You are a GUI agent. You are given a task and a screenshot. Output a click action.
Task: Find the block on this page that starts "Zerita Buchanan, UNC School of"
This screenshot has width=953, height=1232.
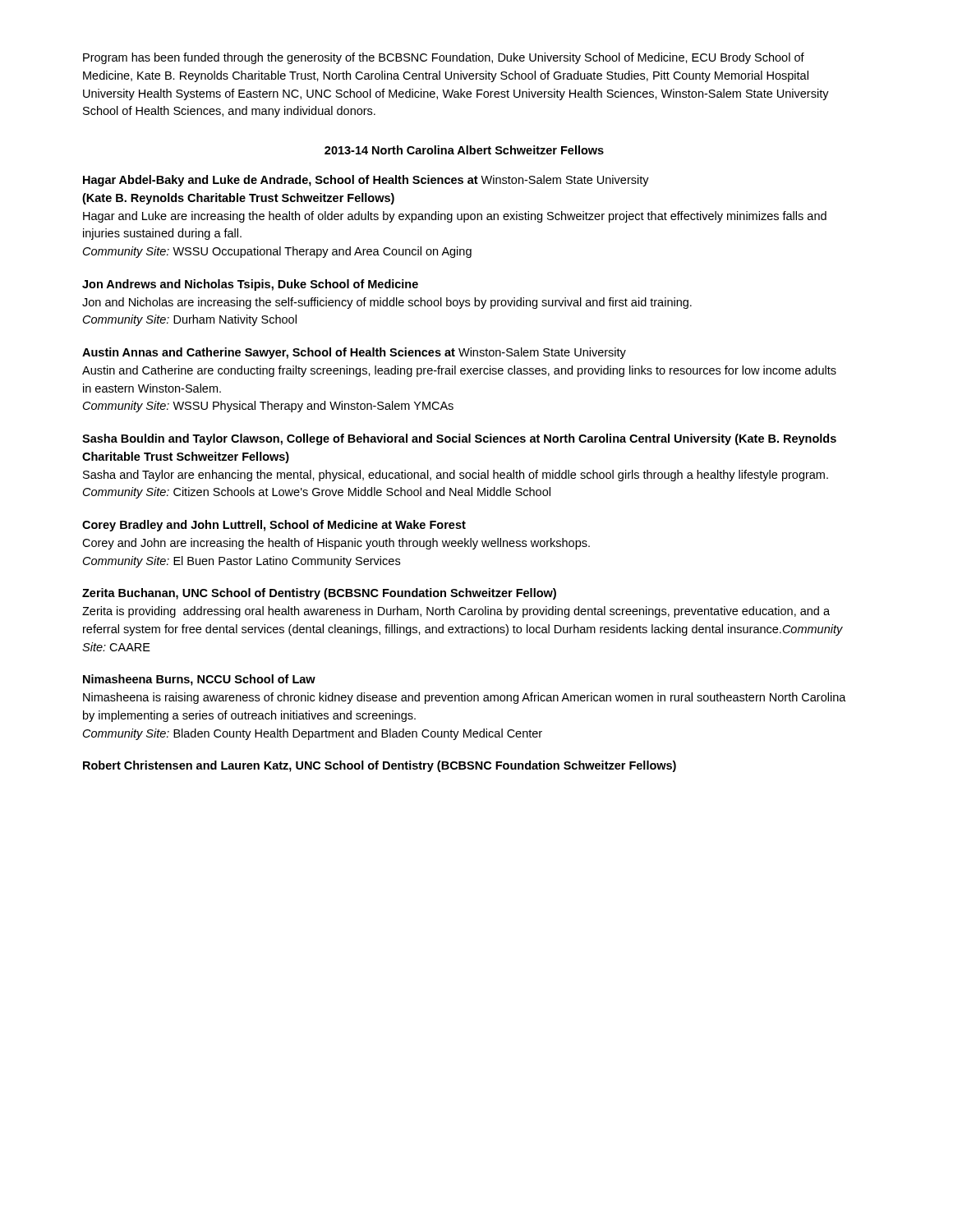pyautogui.click(x=462, y=620)
